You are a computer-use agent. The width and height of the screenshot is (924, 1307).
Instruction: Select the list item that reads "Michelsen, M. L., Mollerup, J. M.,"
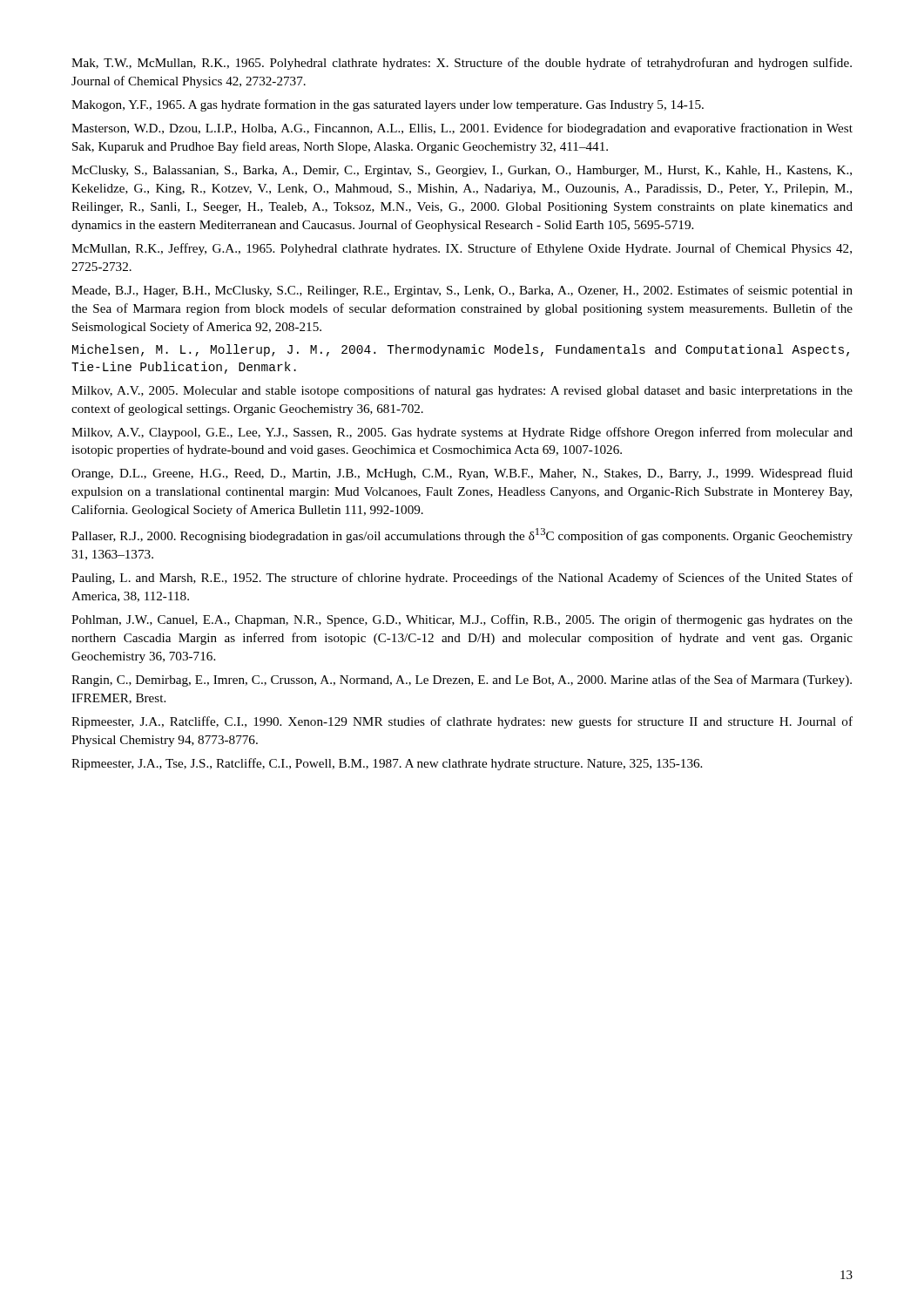point(462,359)
